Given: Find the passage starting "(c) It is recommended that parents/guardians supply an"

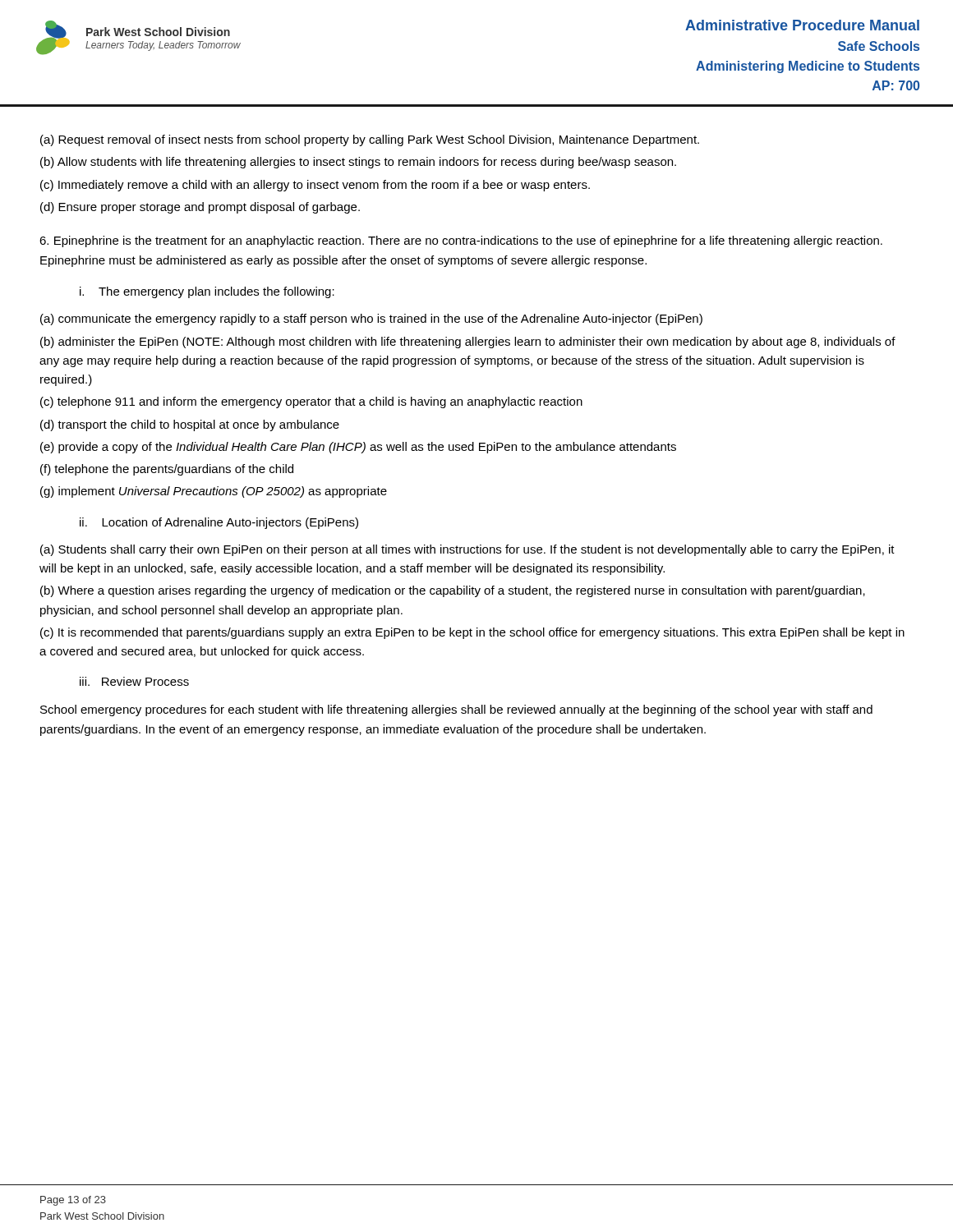Looking at the screenshot, I should (472, 641).
